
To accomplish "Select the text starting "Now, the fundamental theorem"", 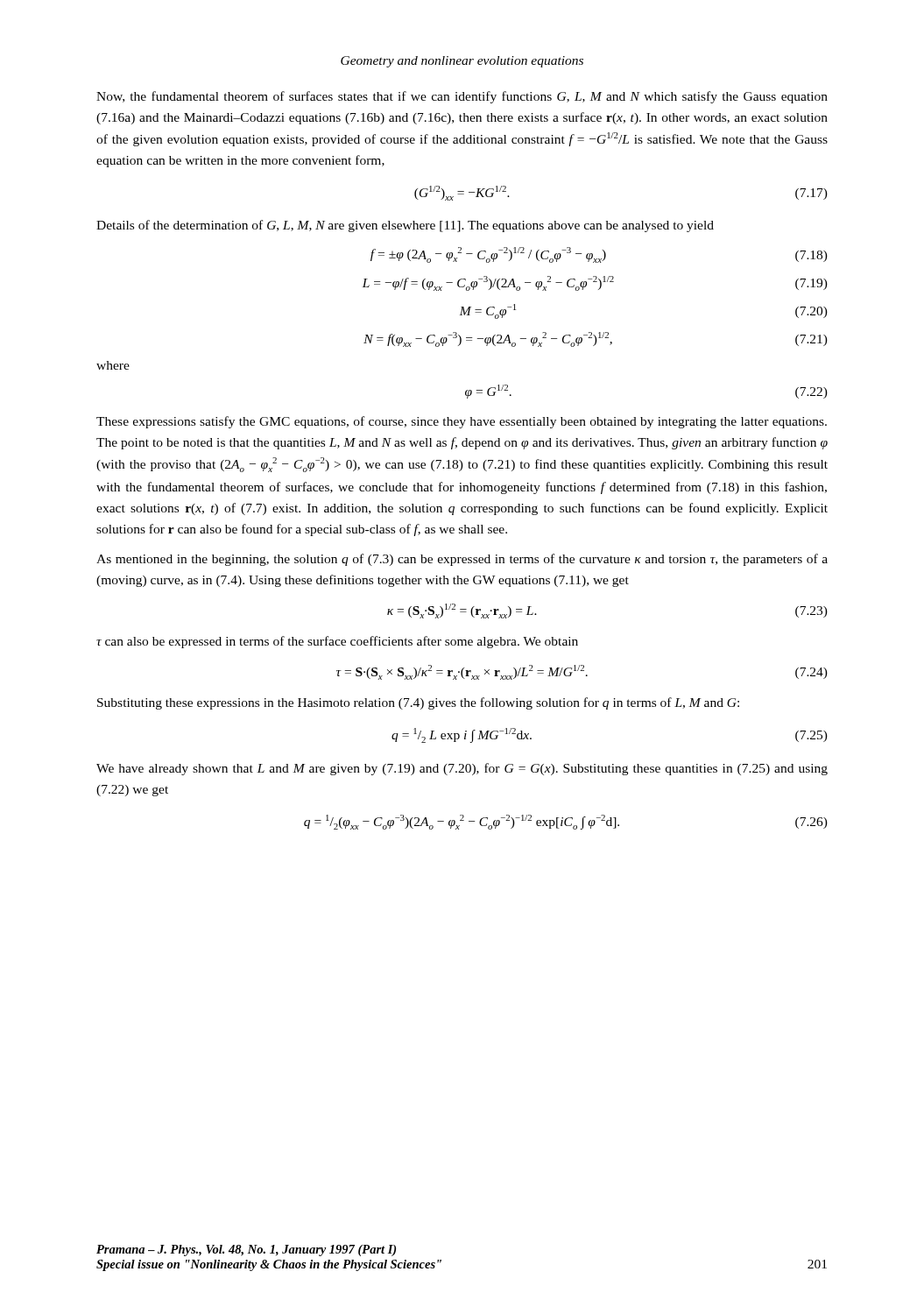I will [x=462, y=128].
